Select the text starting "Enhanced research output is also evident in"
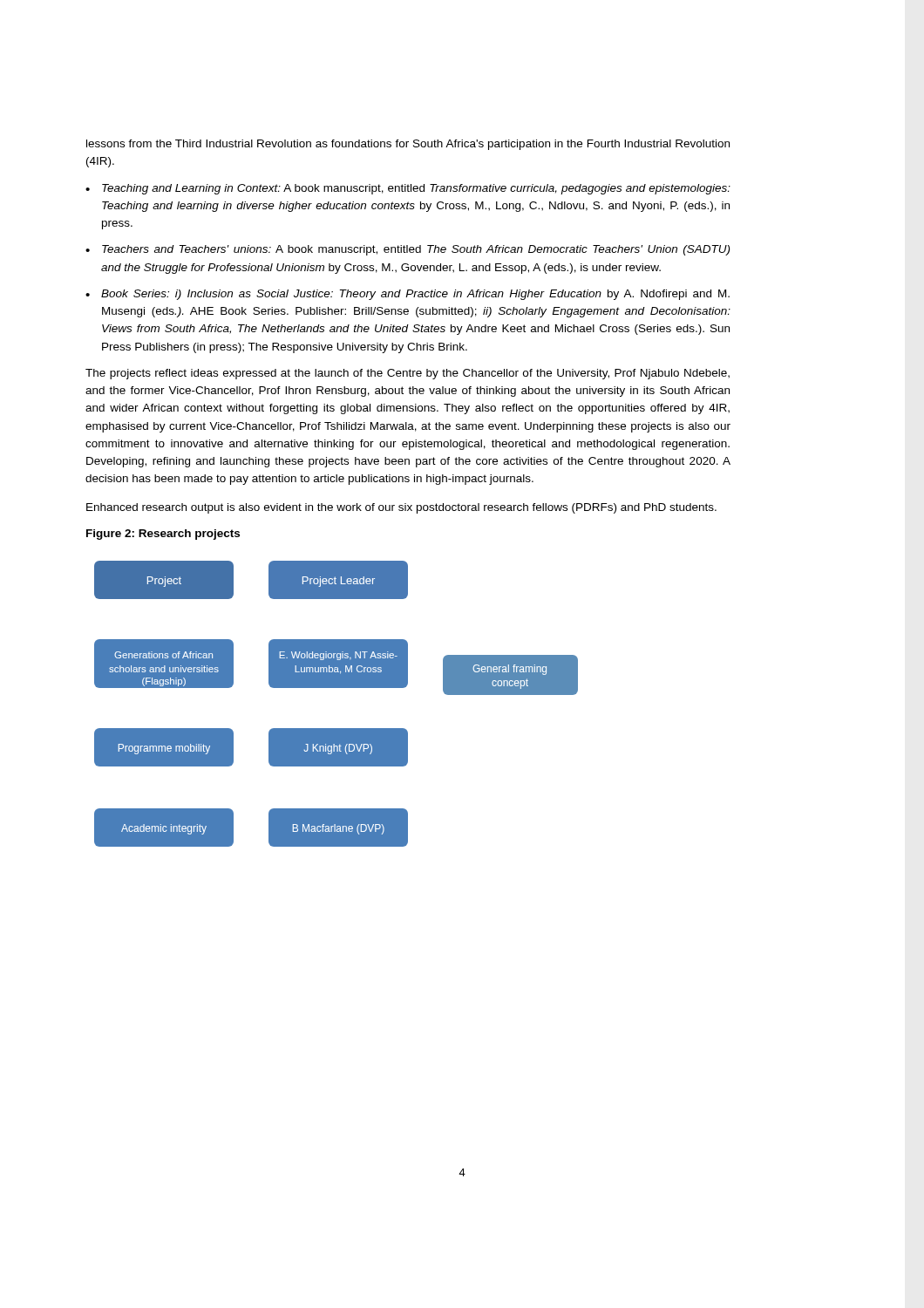 pyautogui.click(x=401, y=507)
